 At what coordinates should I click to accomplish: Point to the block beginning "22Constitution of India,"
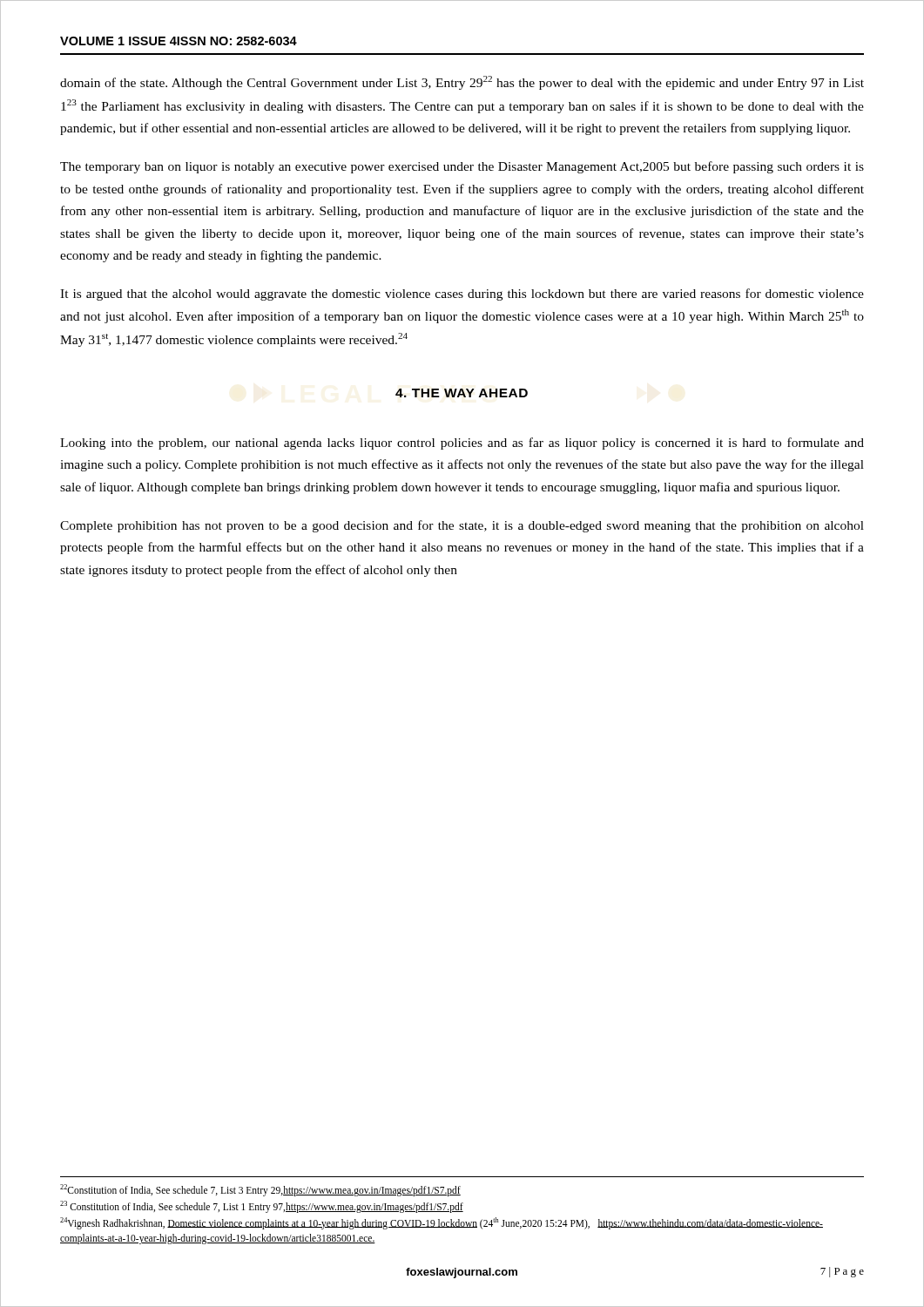[441, 1214]
